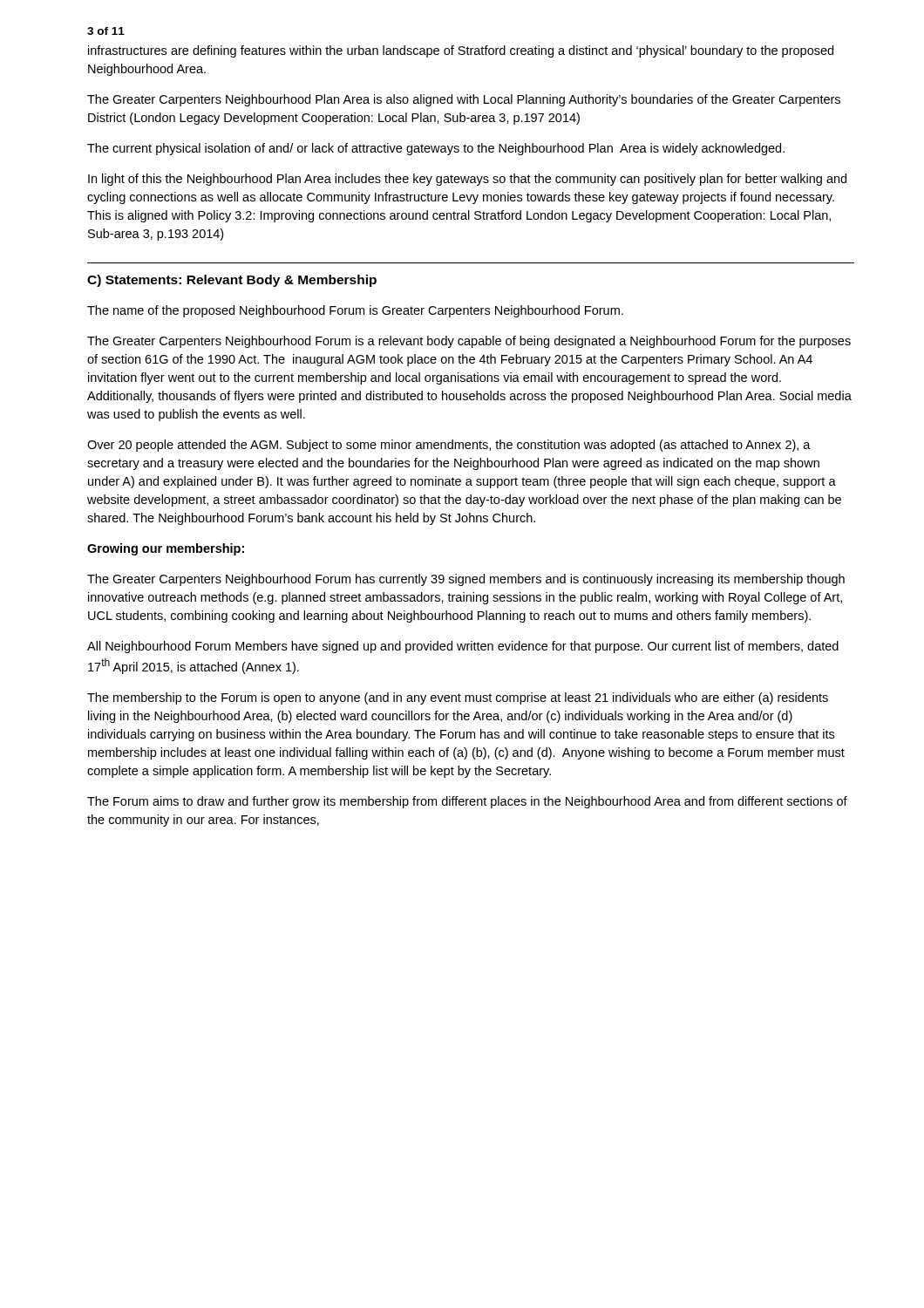924x1308 pixels.
Task: Locate the text block that says "All Neighbourhood Forum"
Action: click(471, 657)
